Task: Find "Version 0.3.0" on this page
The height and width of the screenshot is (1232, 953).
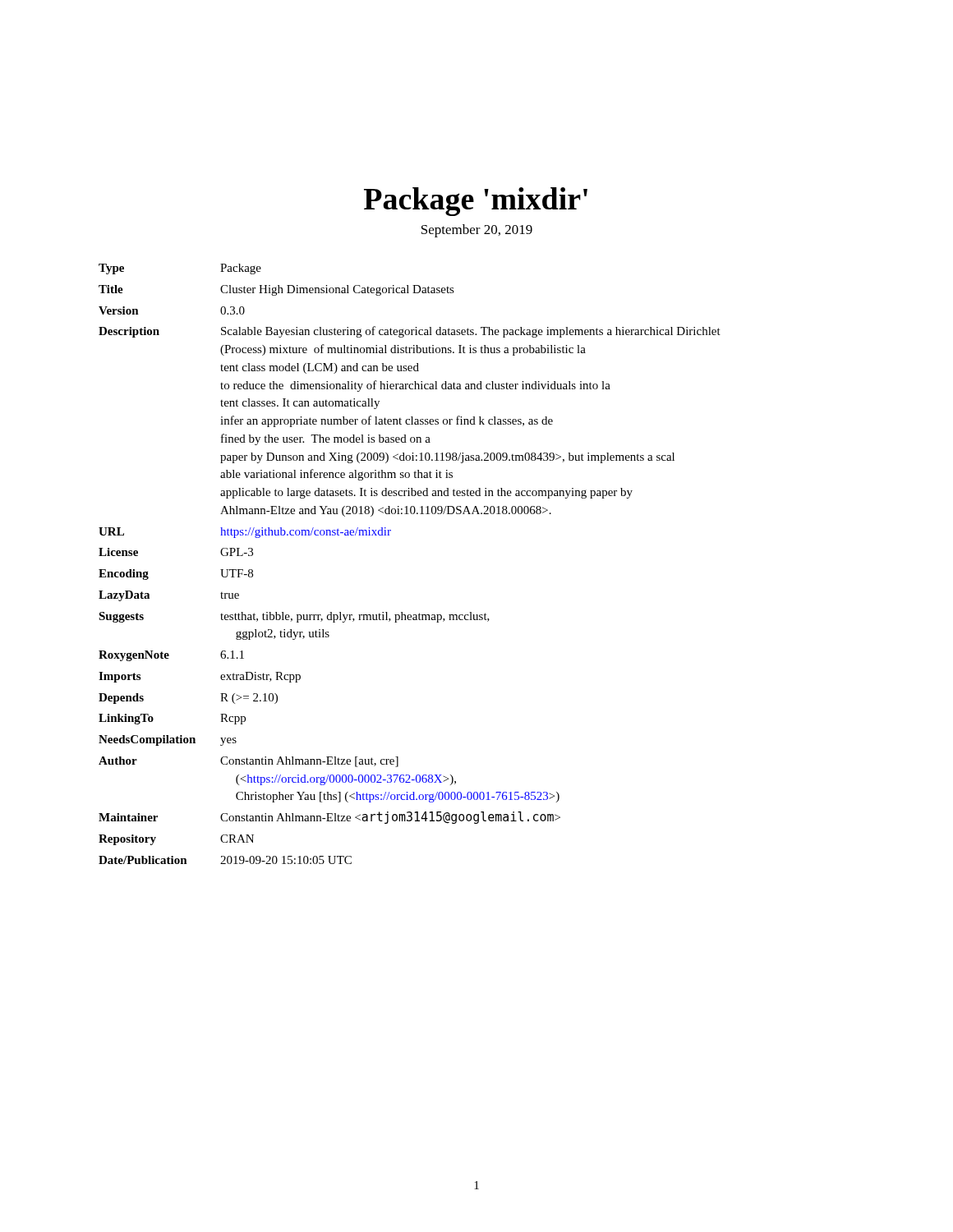Action: 110,310
